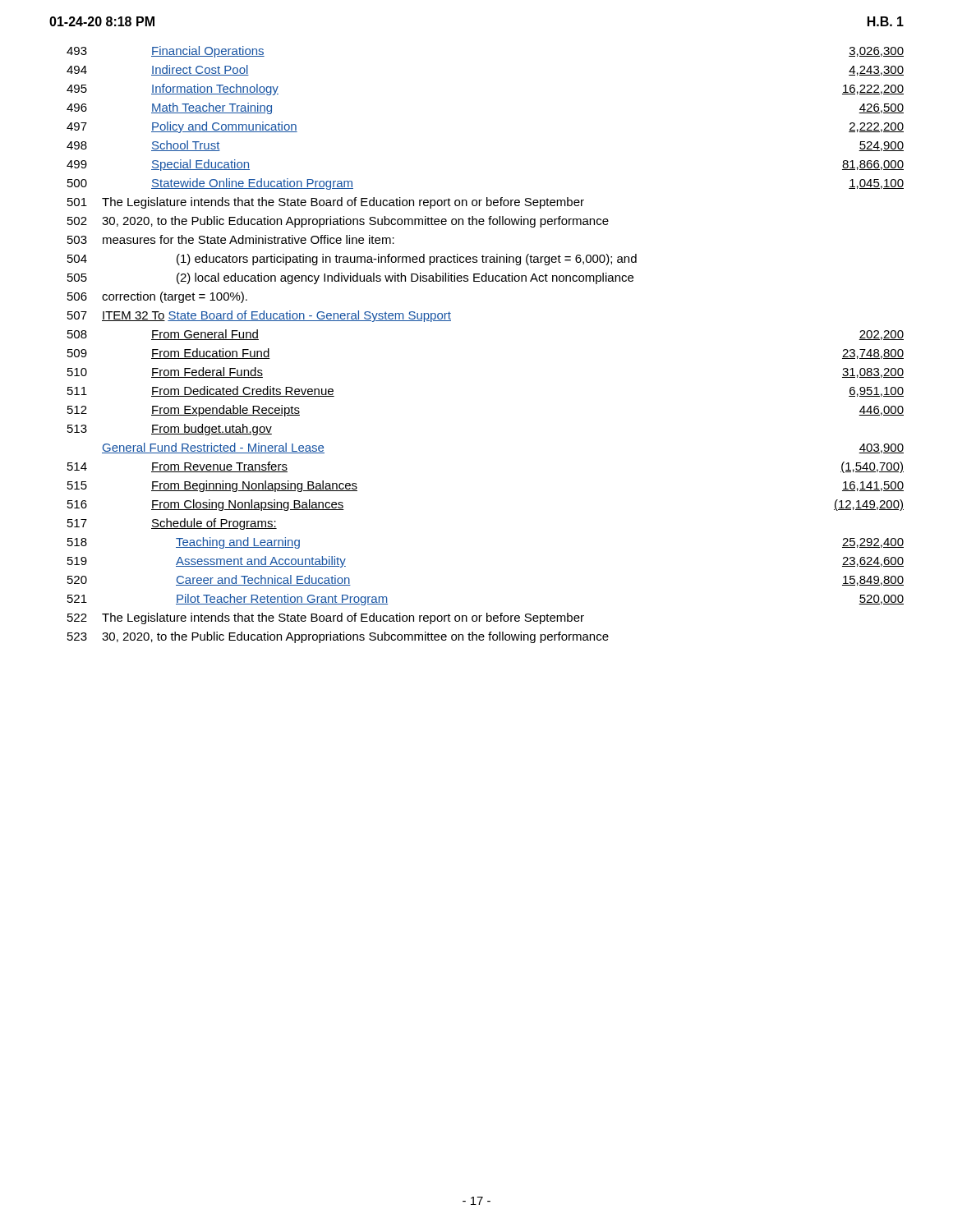Click on the element starting "General Fund Restricted"
This screenshot has width=953, height=1232.
(x=213, y=448)
